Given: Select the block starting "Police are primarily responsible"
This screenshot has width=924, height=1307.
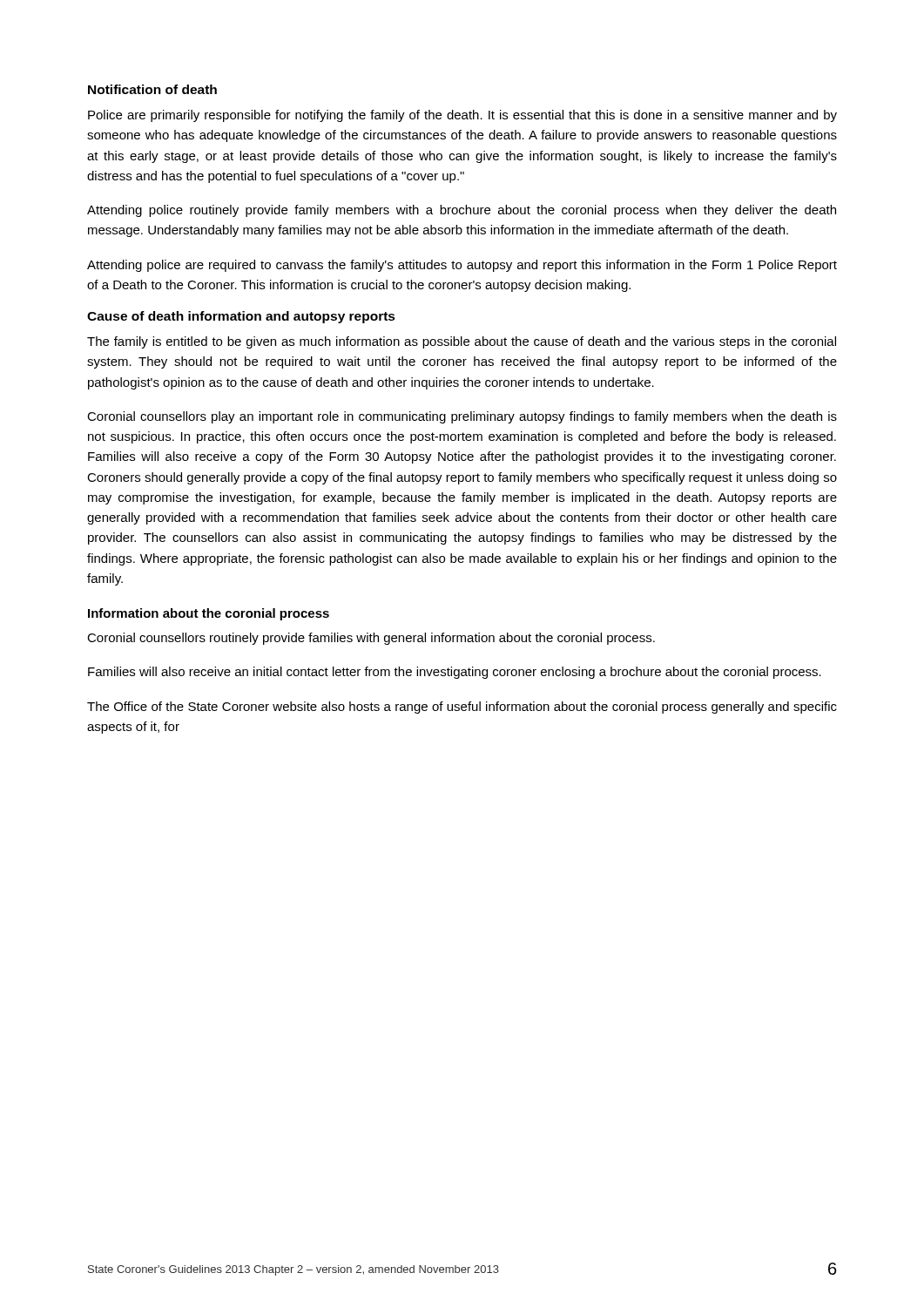Looking at the screenshot, I should click(462, 145).
